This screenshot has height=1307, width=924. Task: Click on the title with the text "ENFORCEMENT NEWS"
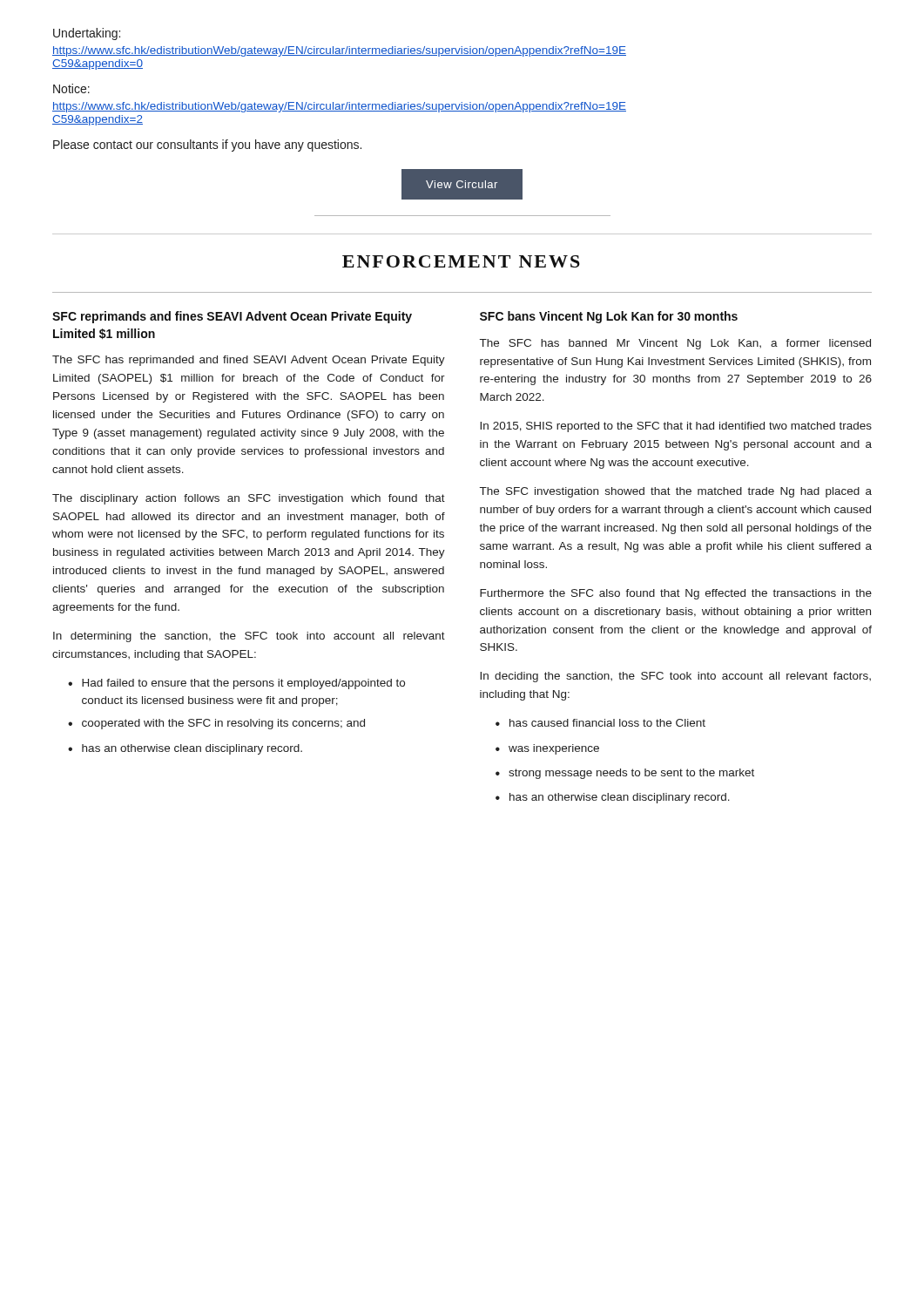pyautogui.click(x=462, y=261)
